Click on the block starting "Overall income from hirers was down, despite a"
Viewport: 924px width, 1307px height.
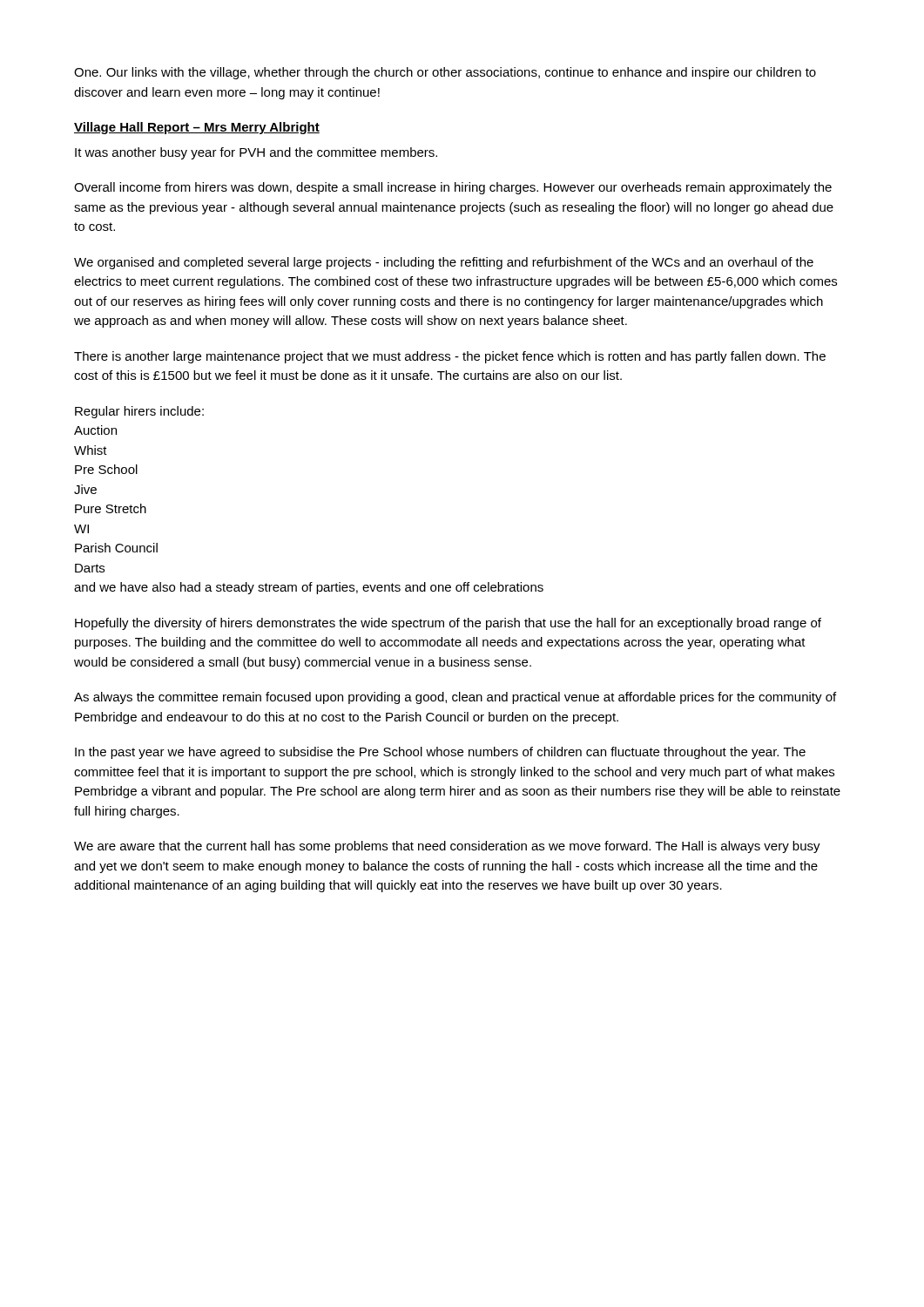click(x=454, y=207)
